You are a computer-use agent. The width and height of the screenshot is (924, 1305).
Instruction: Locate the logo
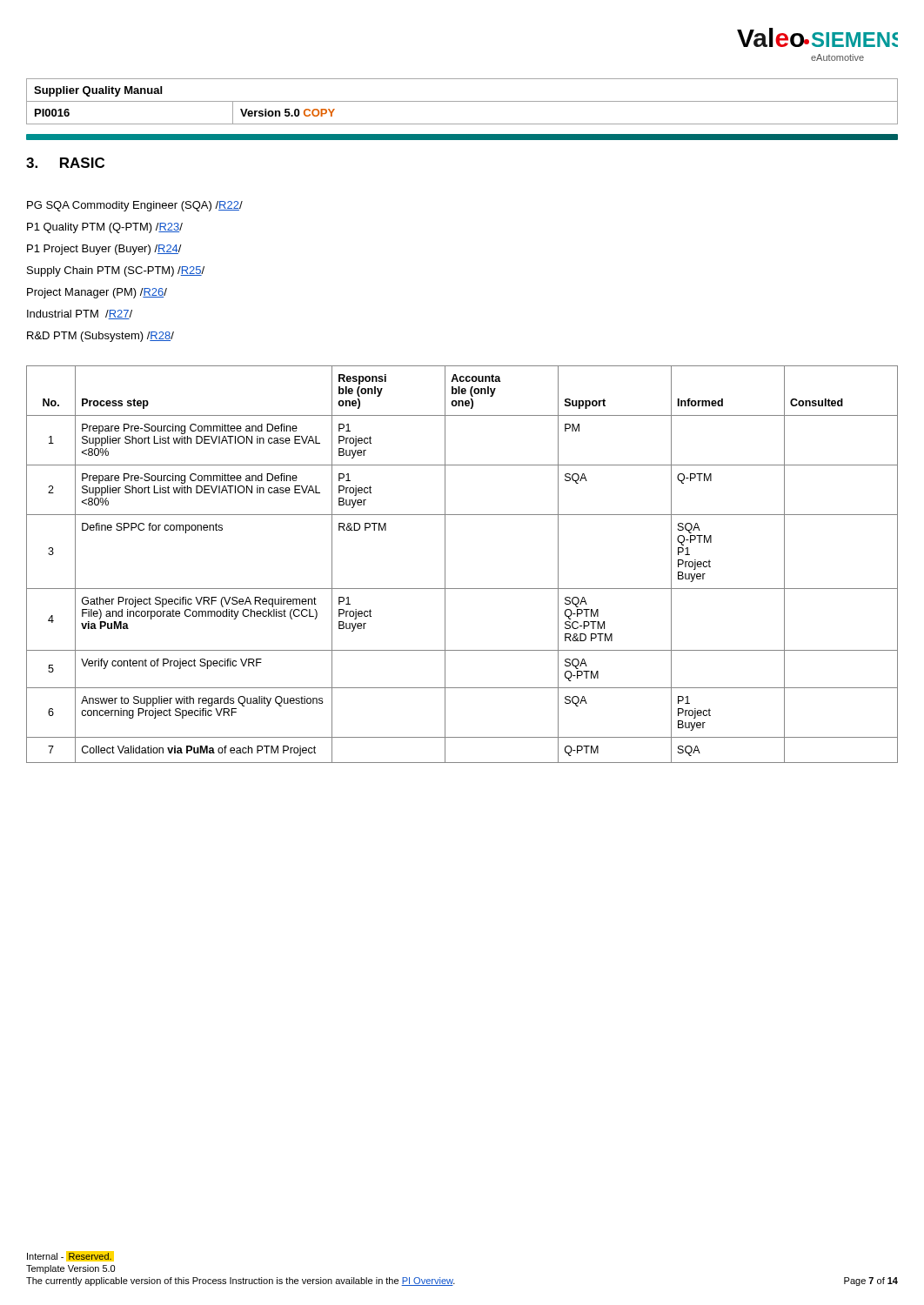point(817,42)
